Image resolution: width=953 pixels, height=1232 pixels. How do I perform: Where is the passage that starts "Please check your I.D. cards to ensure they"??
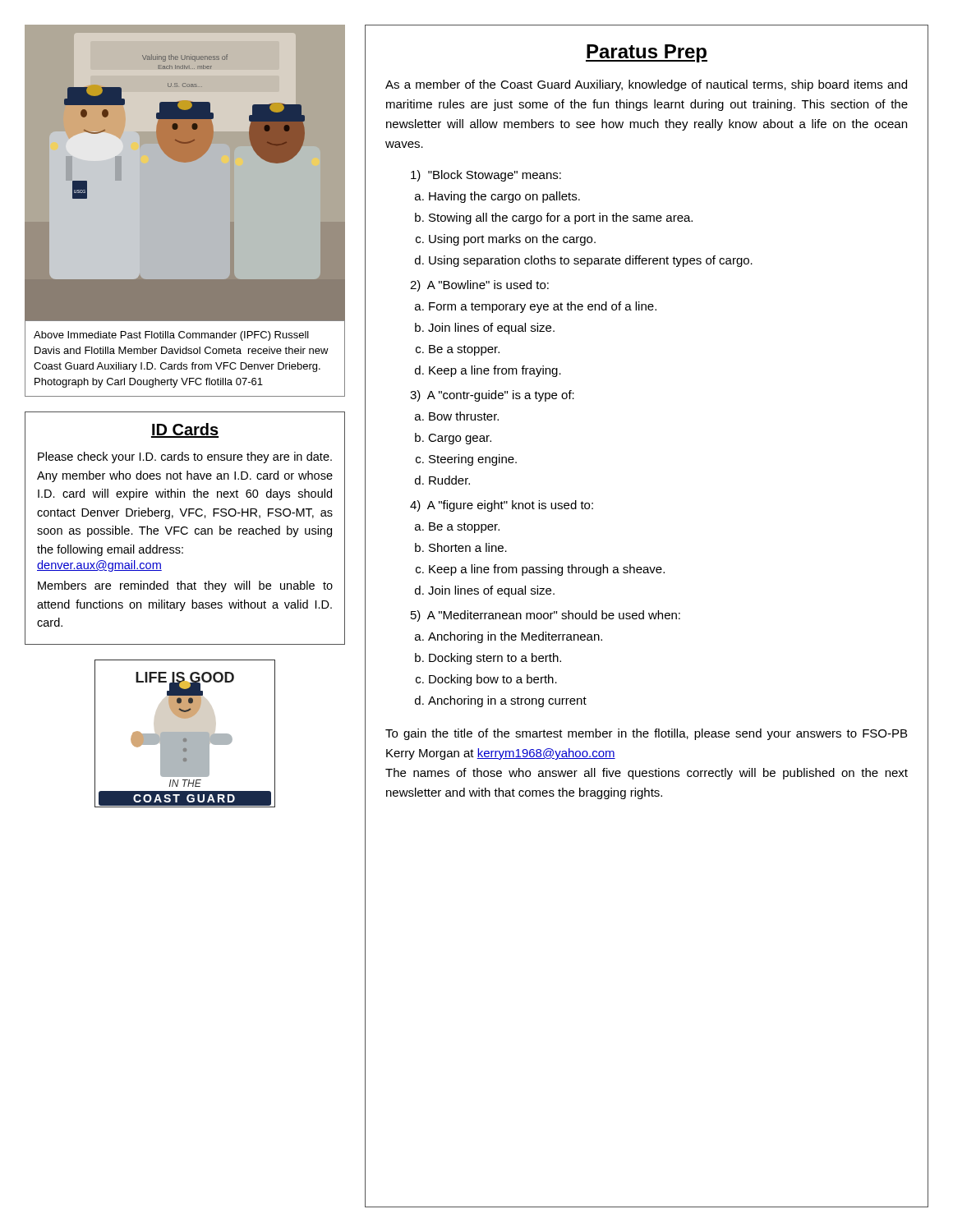[x=185, y=503]
